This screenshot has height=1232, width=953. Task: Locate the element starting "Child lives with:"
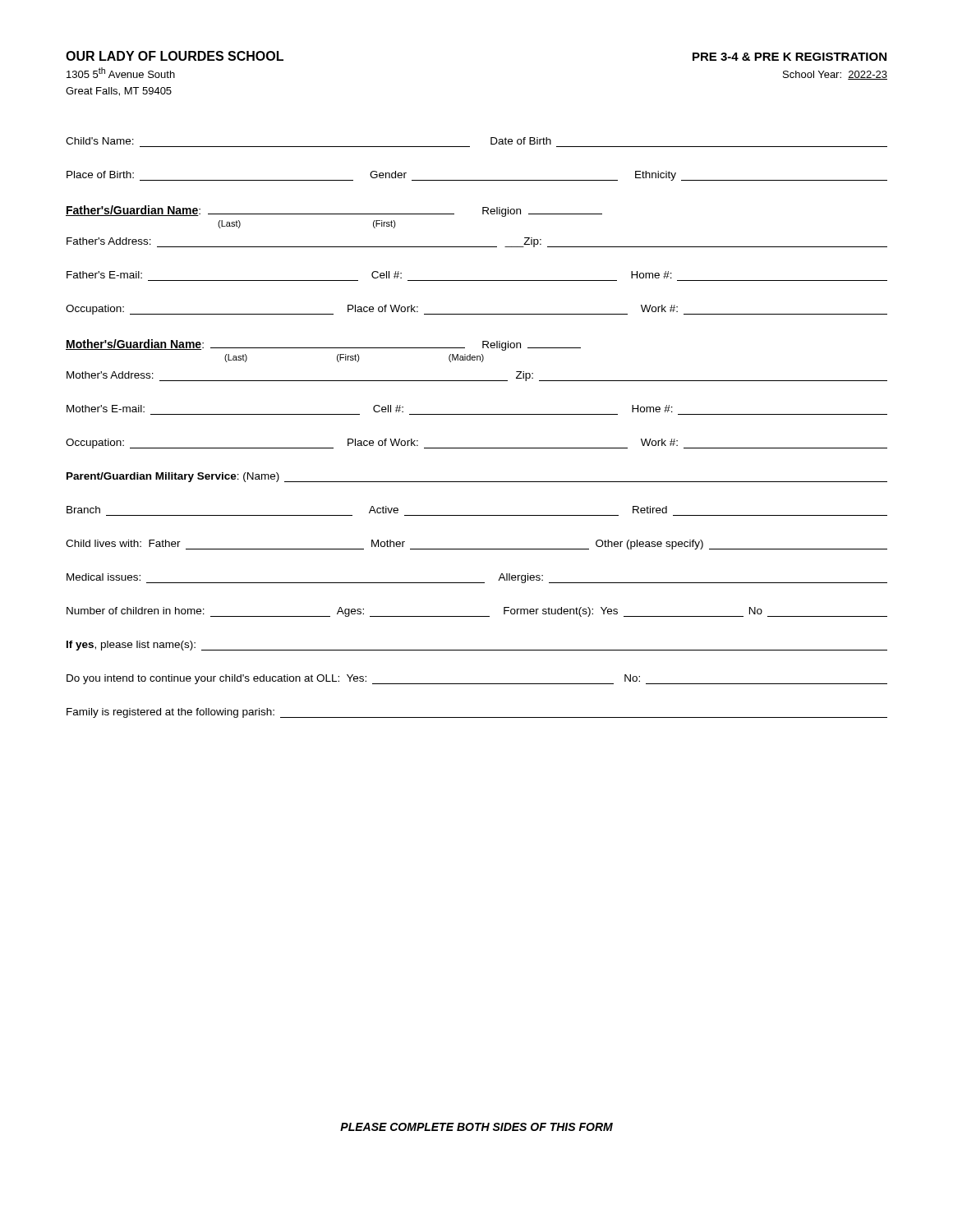point(476,542)
